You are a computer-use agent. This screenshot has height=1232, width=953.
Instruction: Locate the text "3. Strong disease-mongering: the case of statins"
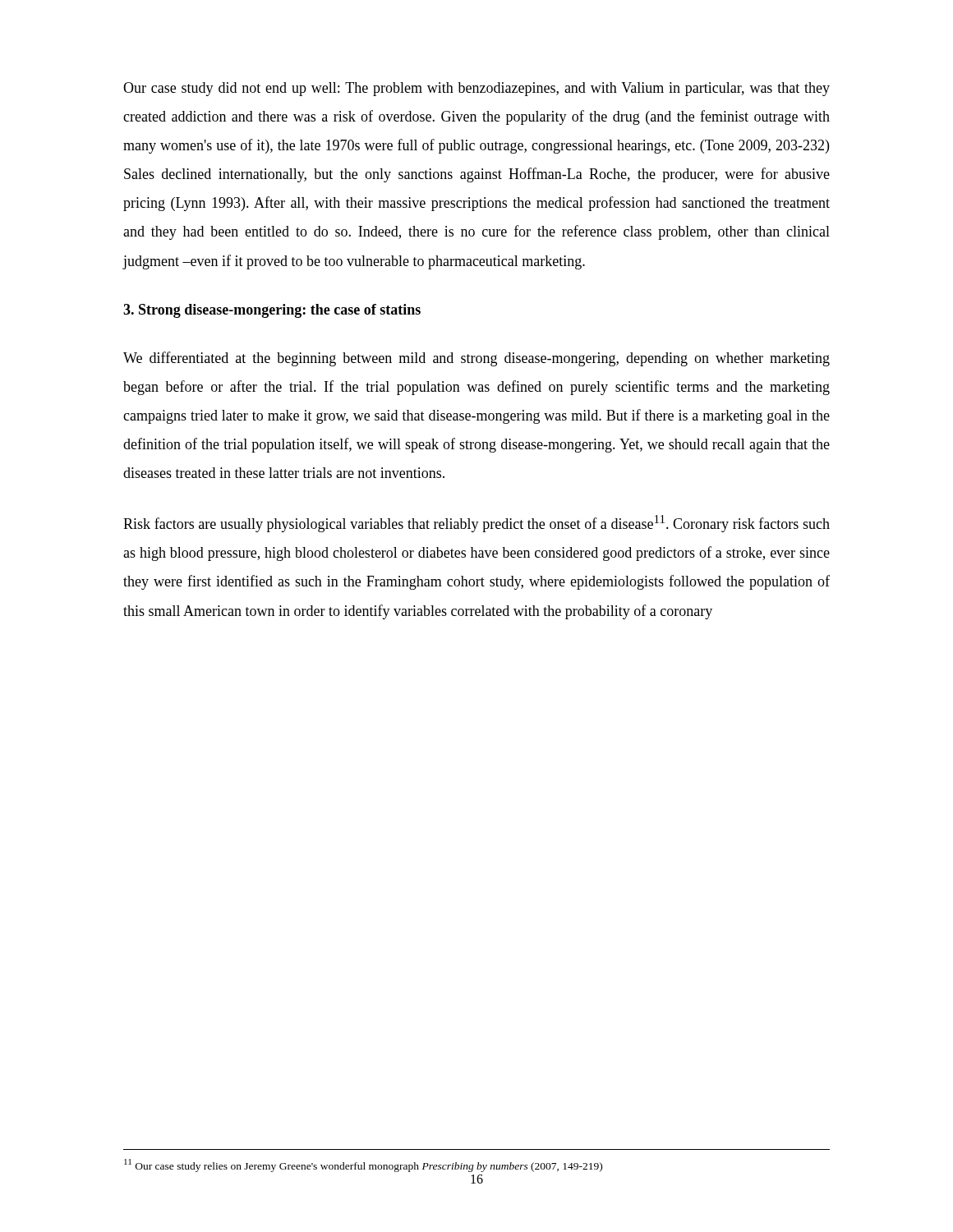tap(272, 309)
